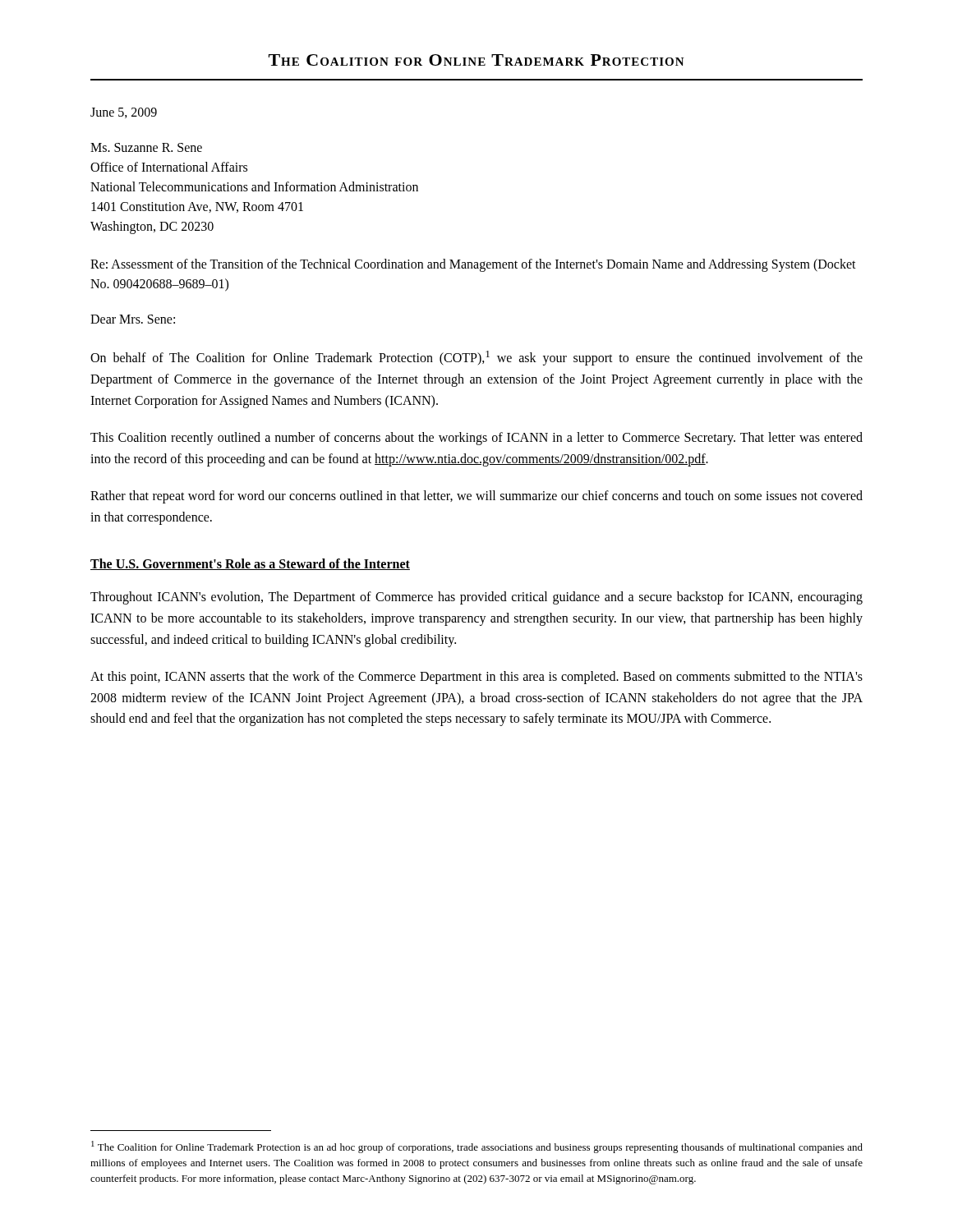Image resolution: width=953 pixels, height=1232 pixels.
Task: Find the text block starting "Ms. Suzanne R. Sene Office of International Affairs"
Action: point(254,187)
